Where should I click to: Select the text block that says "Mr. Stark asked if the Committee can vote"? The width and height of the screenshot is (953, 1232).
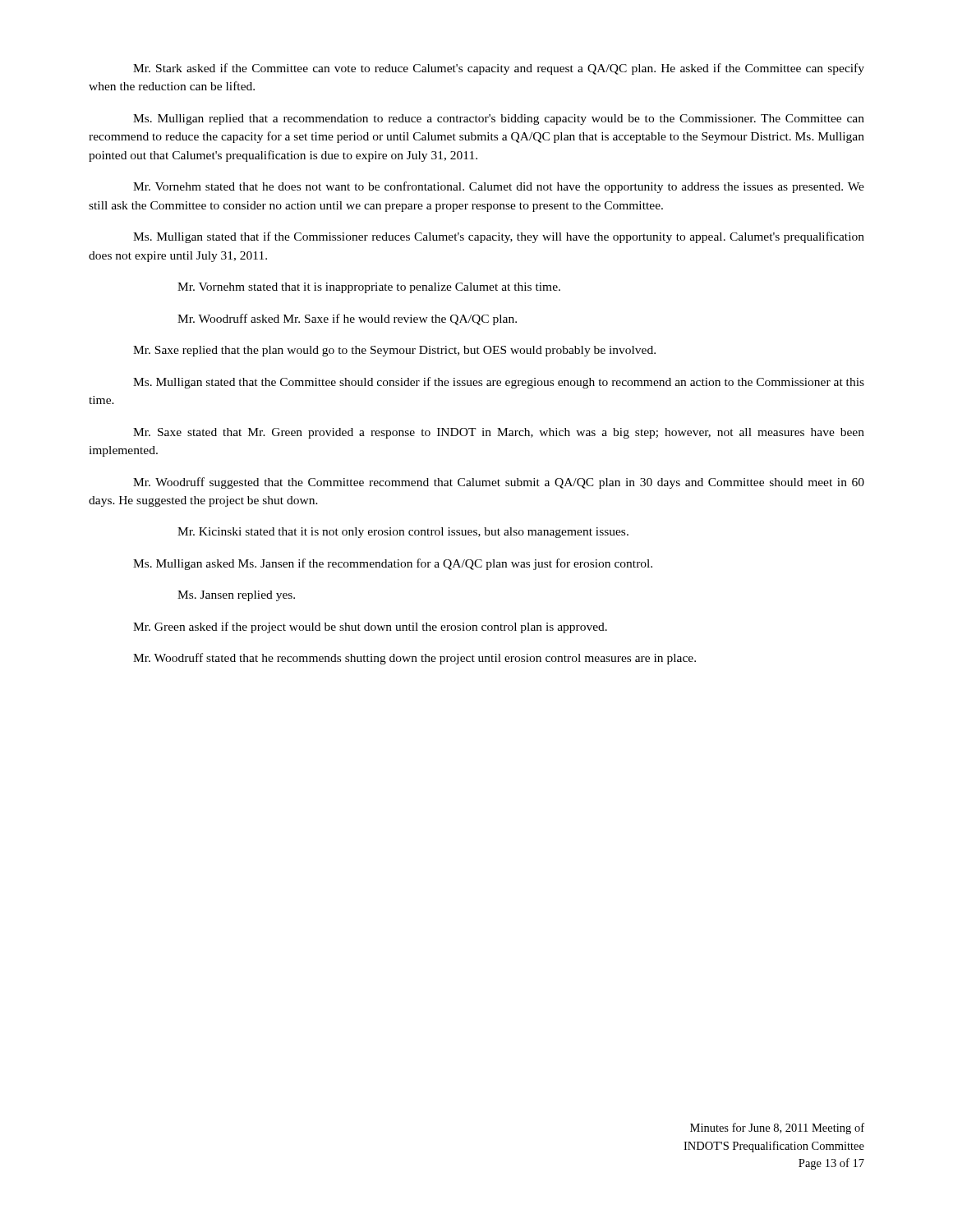click(476, 77)
